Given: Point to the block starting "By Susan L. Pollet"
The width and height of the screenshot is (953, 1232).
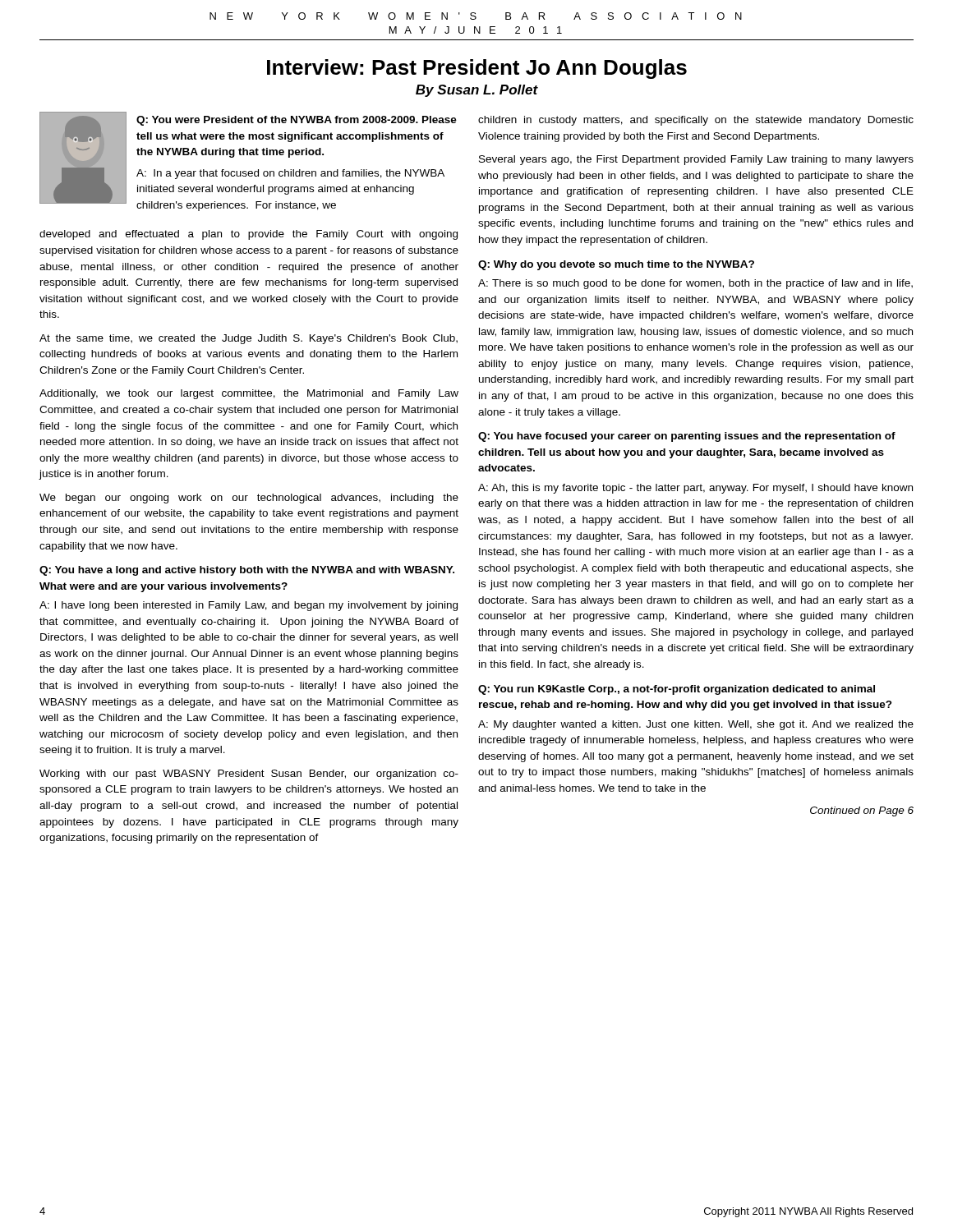Looking at the screenshot, I should [476, 90].
